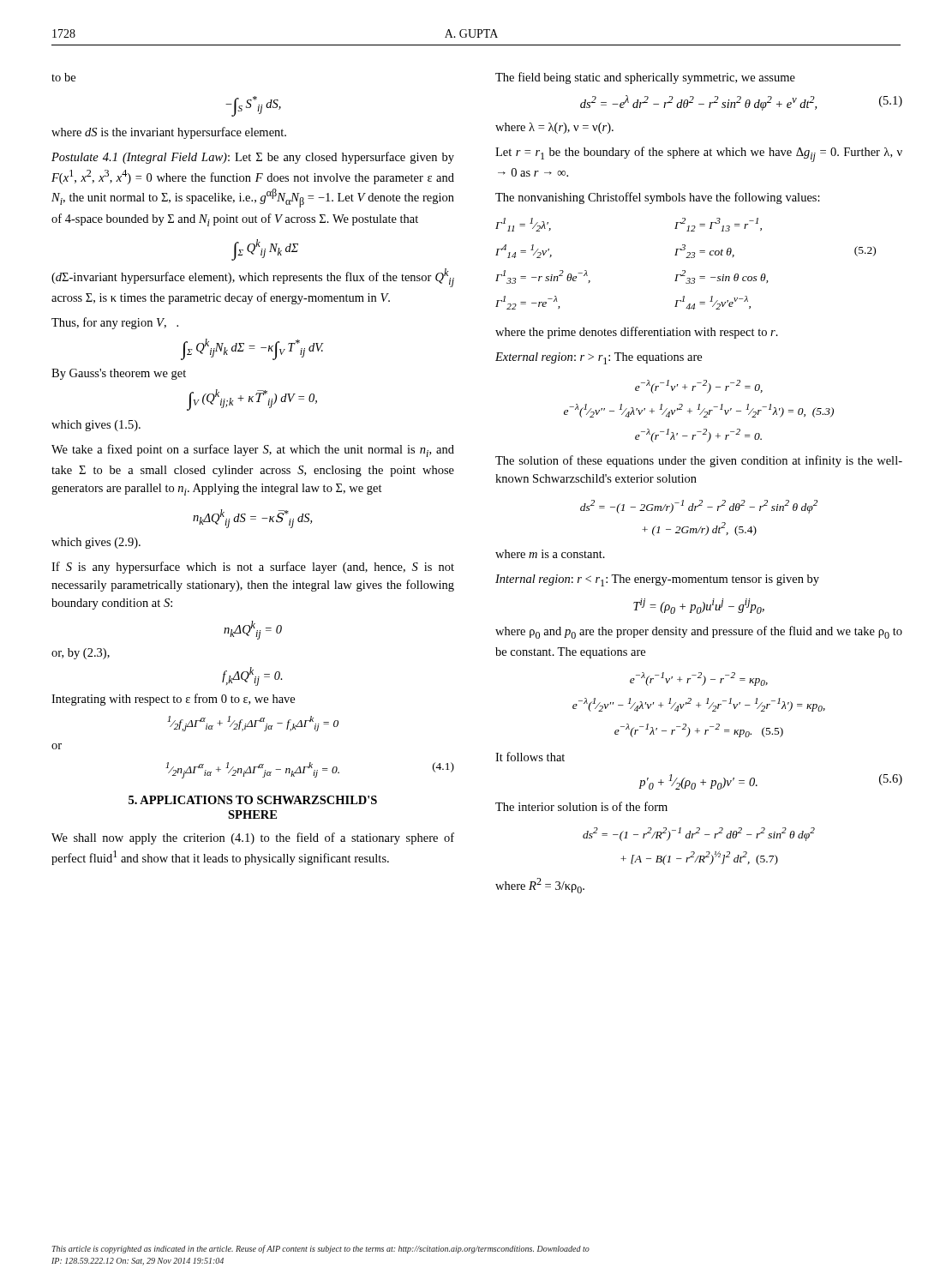Select the element starting "where m is a constant."

550,554
